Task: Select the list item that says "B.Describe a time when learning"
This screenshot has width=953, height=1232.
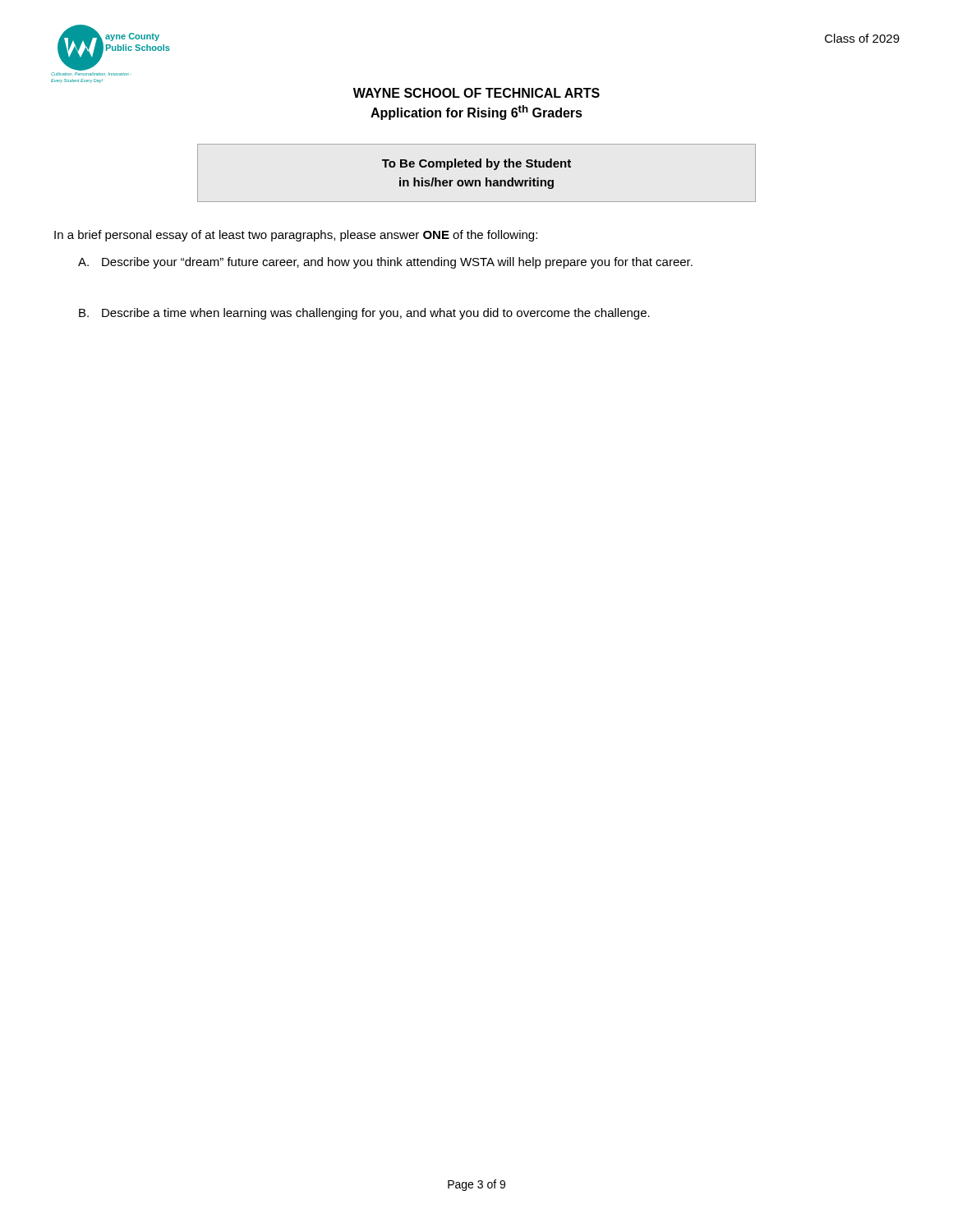Action: pyautogui.click(x=488, y=313)
